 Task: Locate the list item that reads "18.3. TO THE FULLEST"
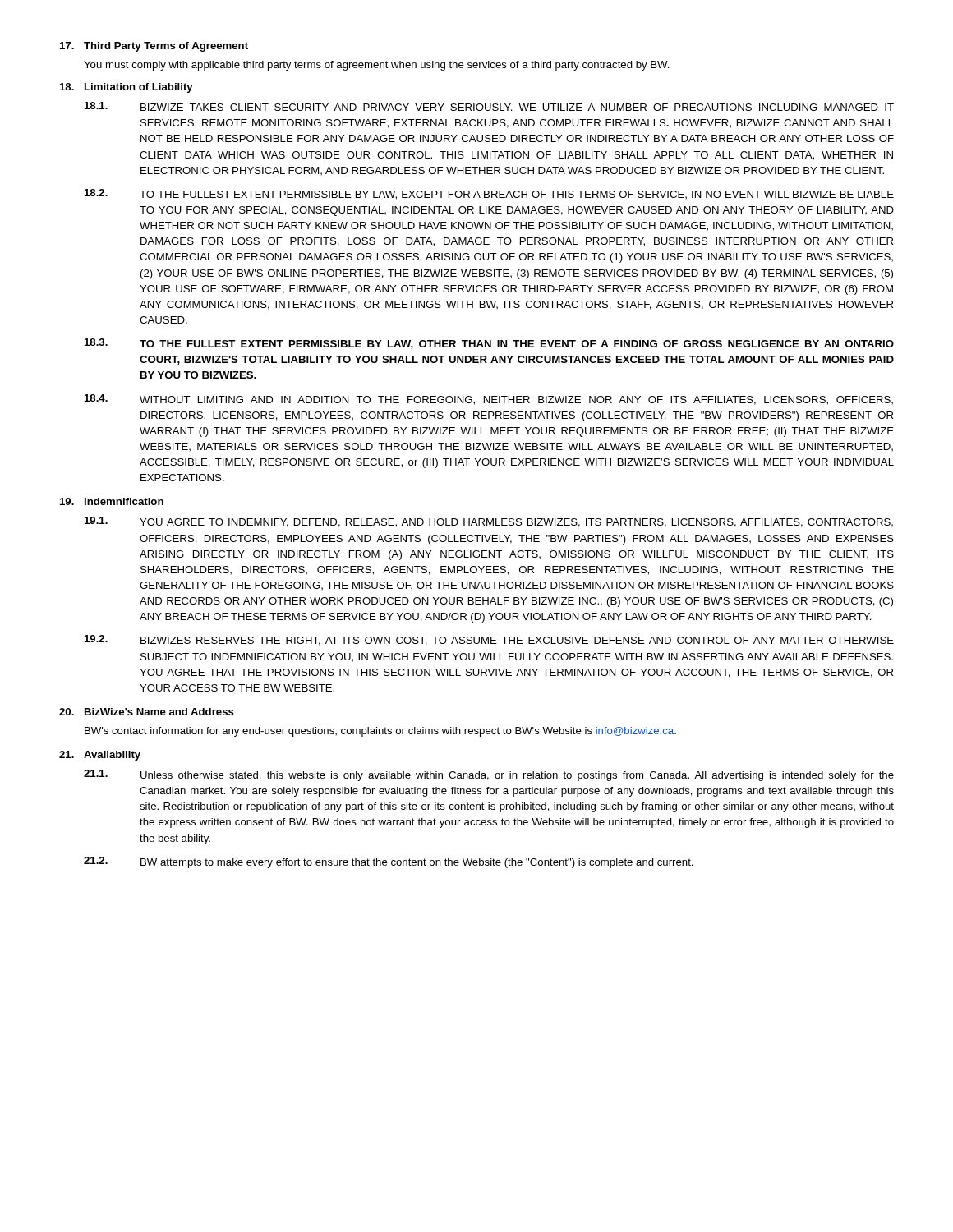click(489, 360)
